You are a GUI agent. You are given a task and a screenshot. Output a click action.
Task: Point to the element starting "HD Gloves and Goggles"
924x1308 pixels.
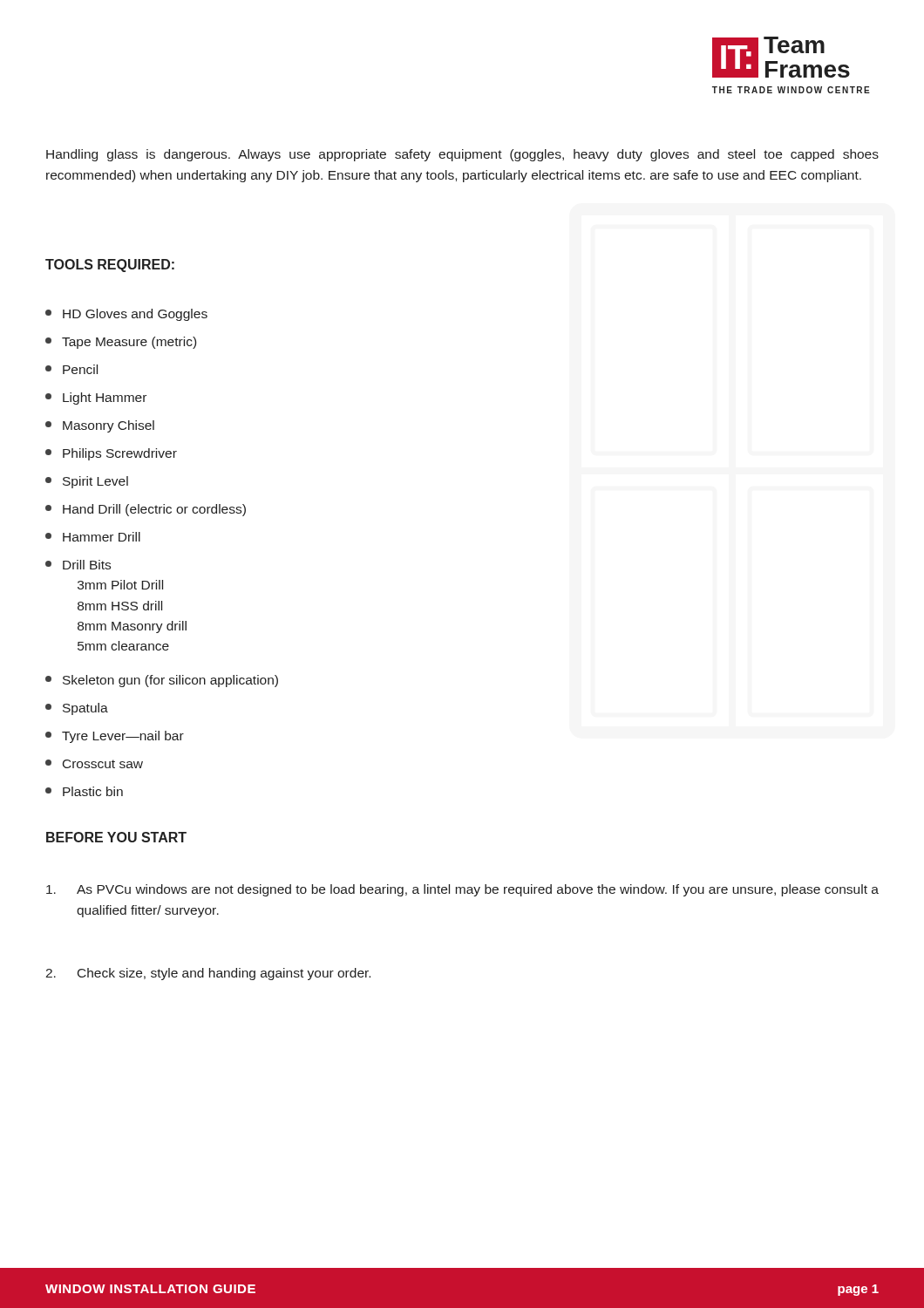click(126, 314)
